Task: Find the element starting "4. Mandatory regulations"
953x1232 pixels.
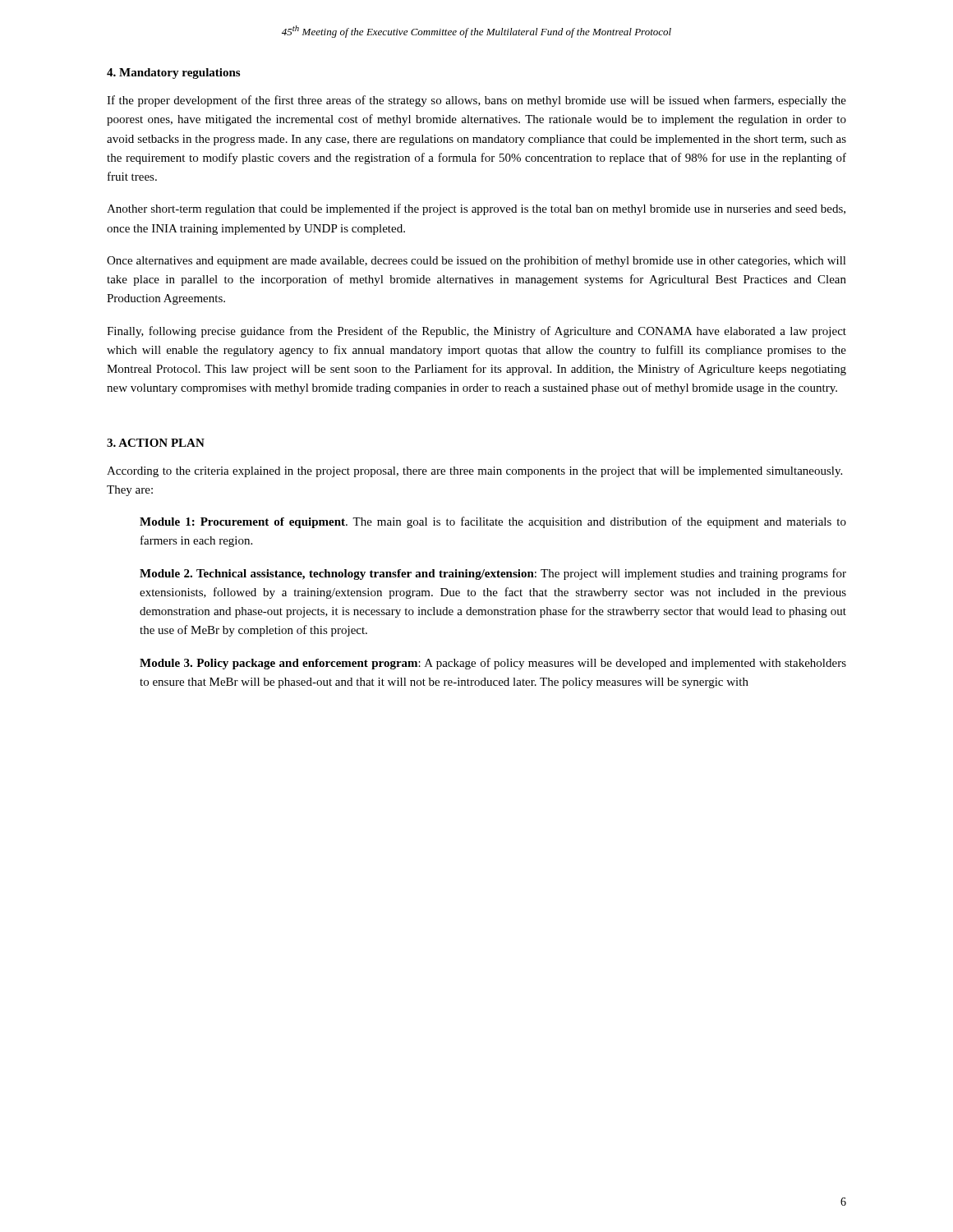Action: 174,72
